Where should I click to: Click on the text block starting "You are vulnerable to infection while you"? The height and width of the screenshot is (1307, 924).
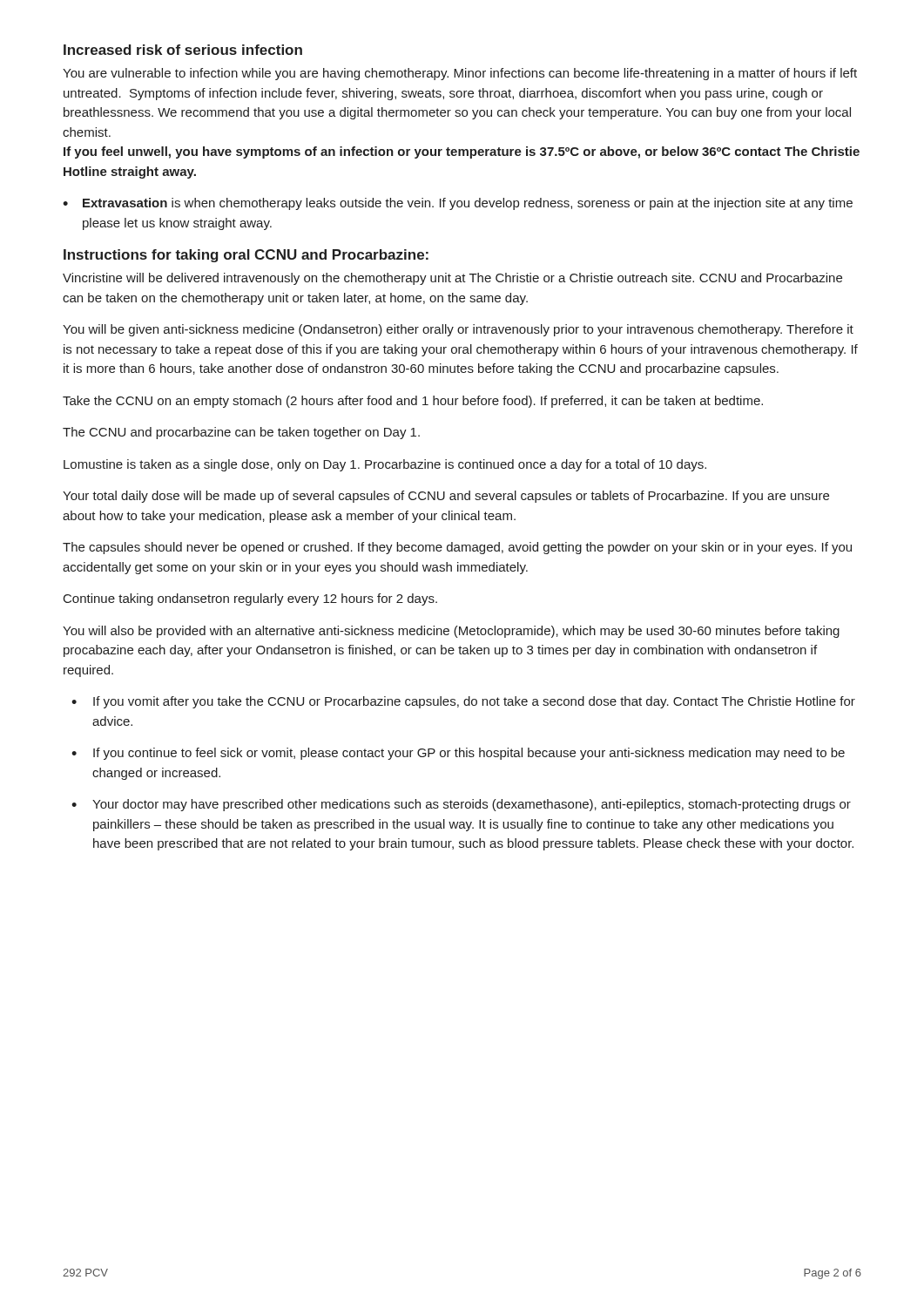click(x=461, y=122)
